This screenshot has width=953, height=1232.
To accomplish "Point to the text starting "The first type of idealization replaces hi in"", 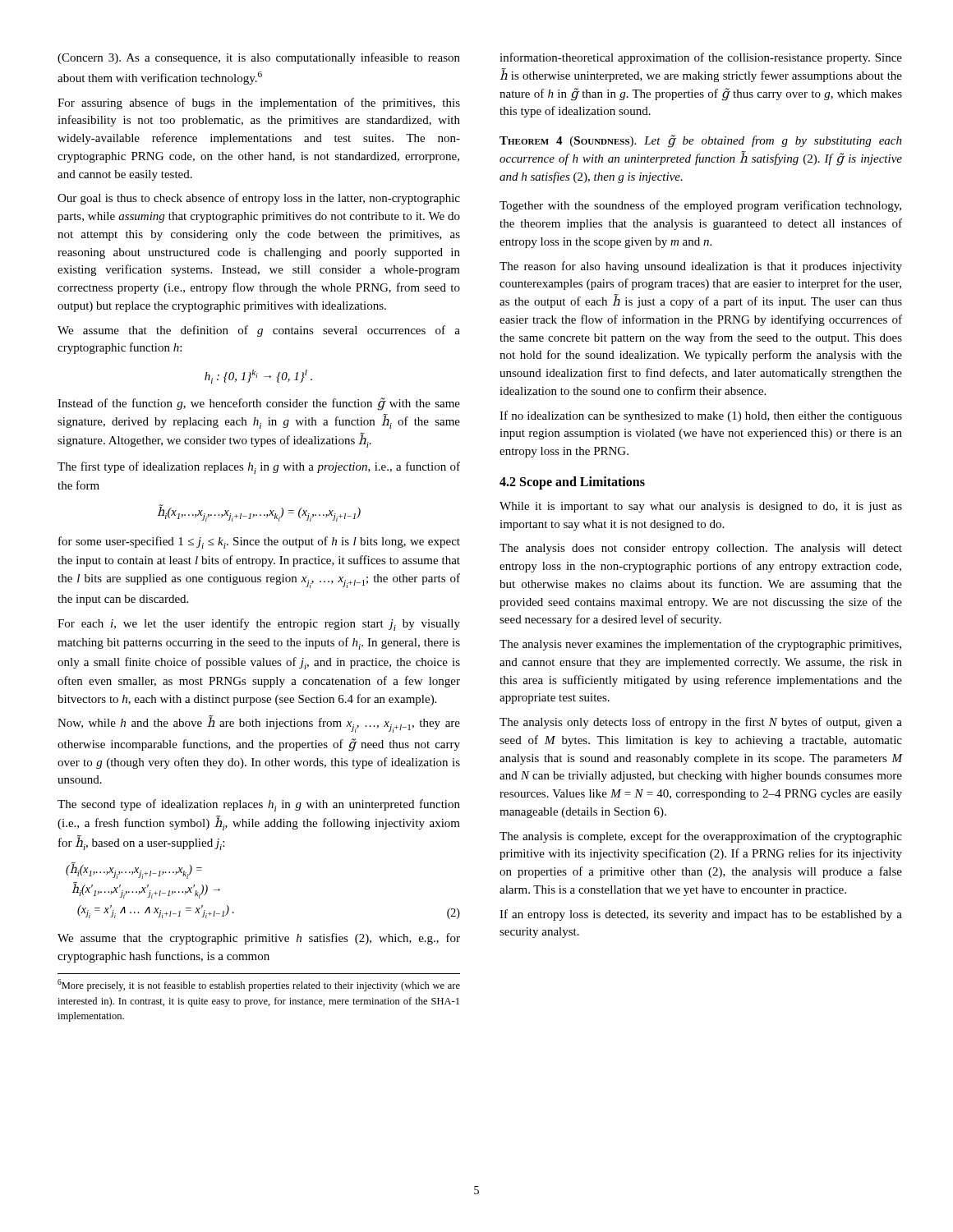I will pos(259,477).
